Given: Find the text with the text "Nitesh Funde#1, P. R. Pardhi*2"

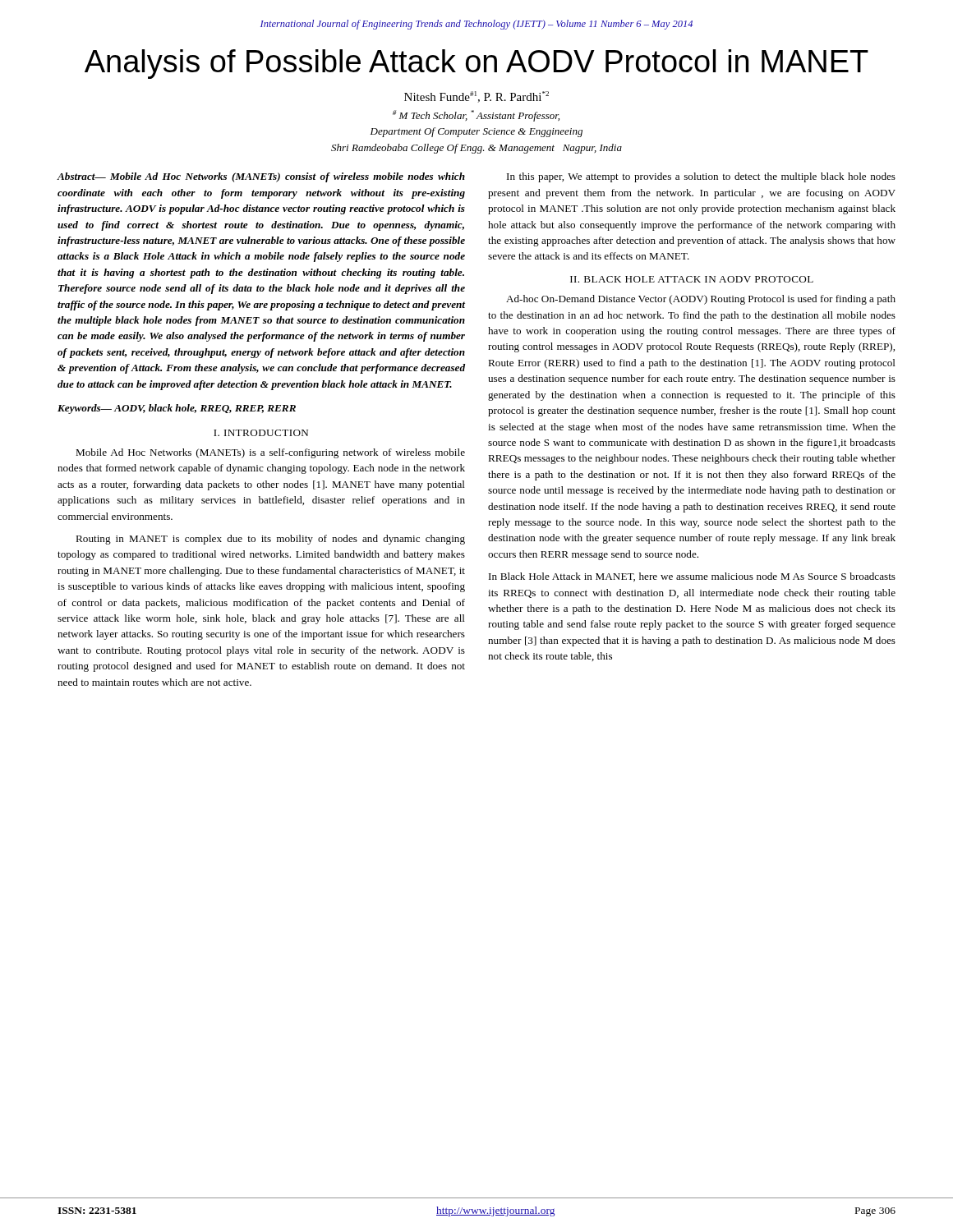Looking at the screenshot, I should point(476,96).
